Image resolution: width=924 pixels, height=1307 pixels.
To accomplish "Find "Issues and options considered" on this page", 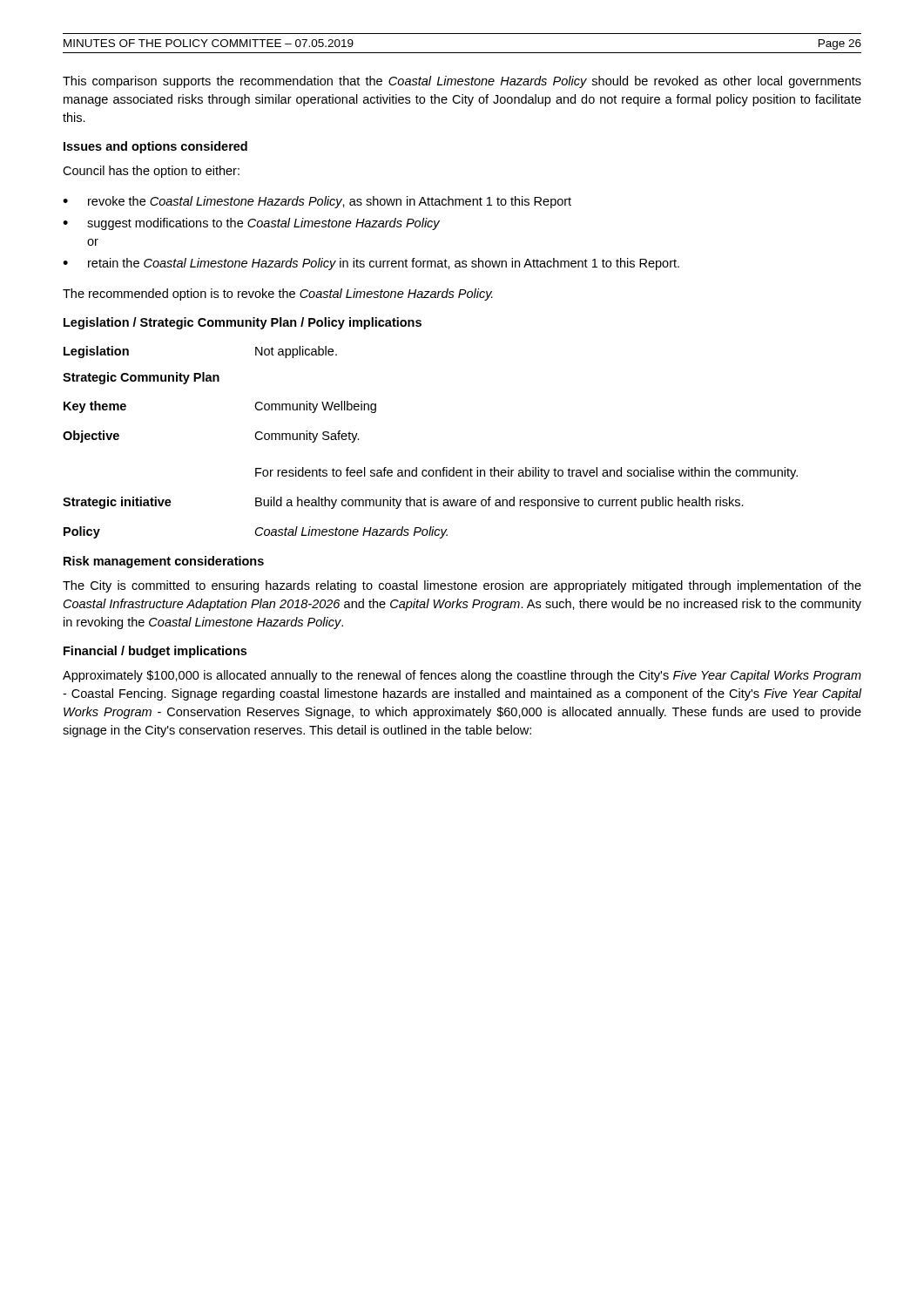I will [x=155, y=146].
